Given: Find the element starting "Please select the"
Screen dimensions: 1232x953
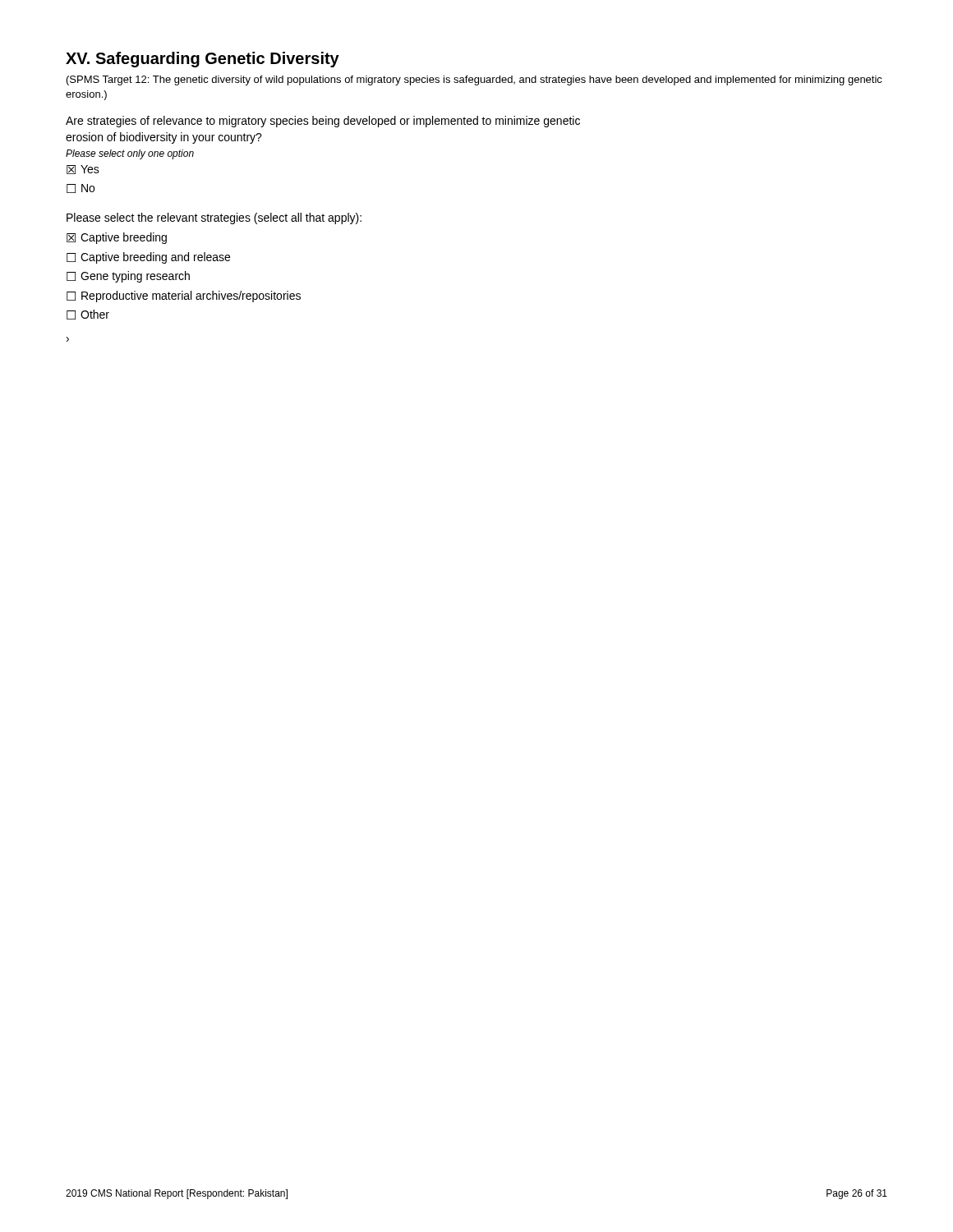Looking at the screenshot, I should click(x=214, y=217).
